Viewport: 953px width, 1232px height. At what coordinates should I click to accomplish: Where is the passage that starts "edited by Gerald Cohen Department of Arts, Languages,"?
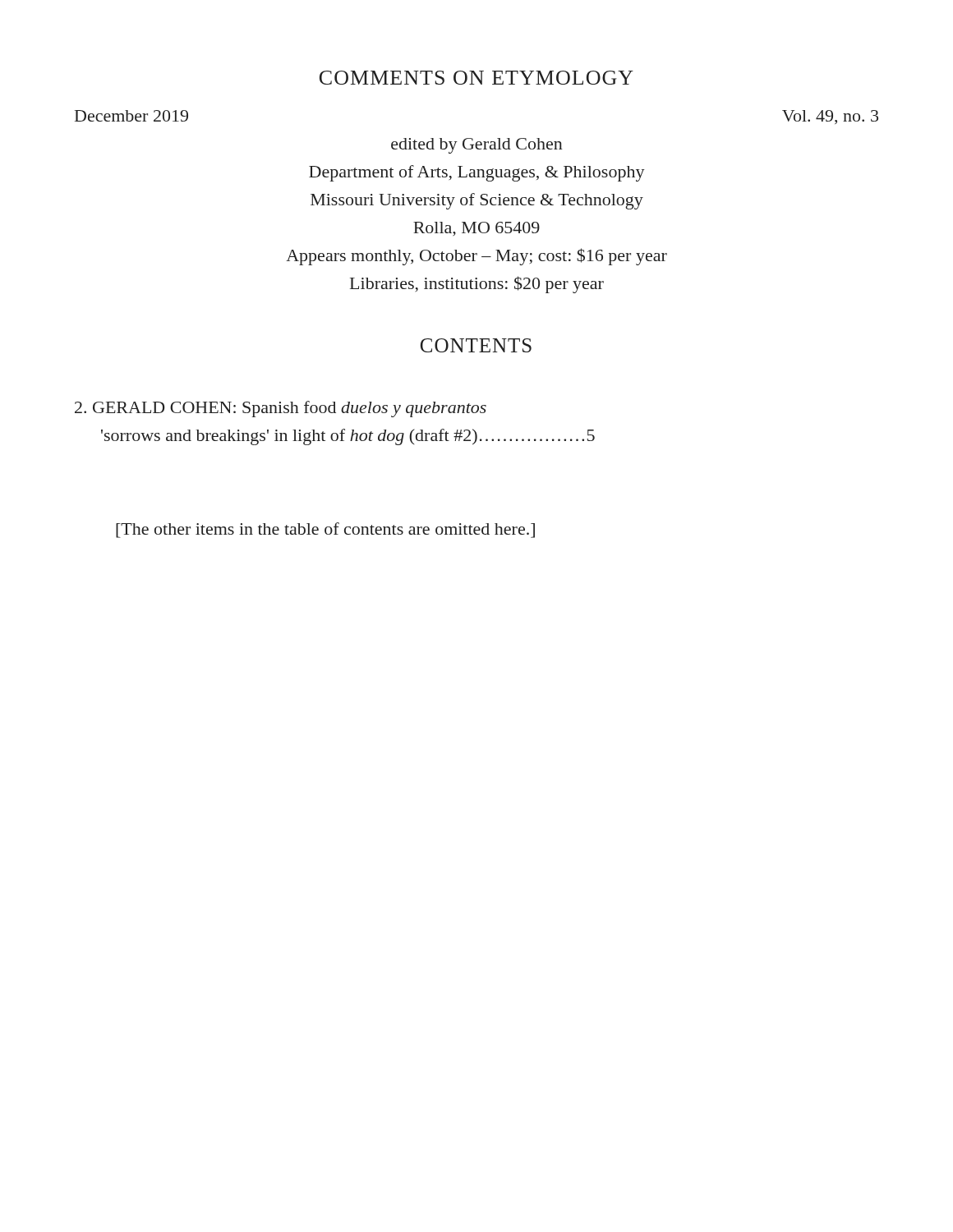[476, 213]
